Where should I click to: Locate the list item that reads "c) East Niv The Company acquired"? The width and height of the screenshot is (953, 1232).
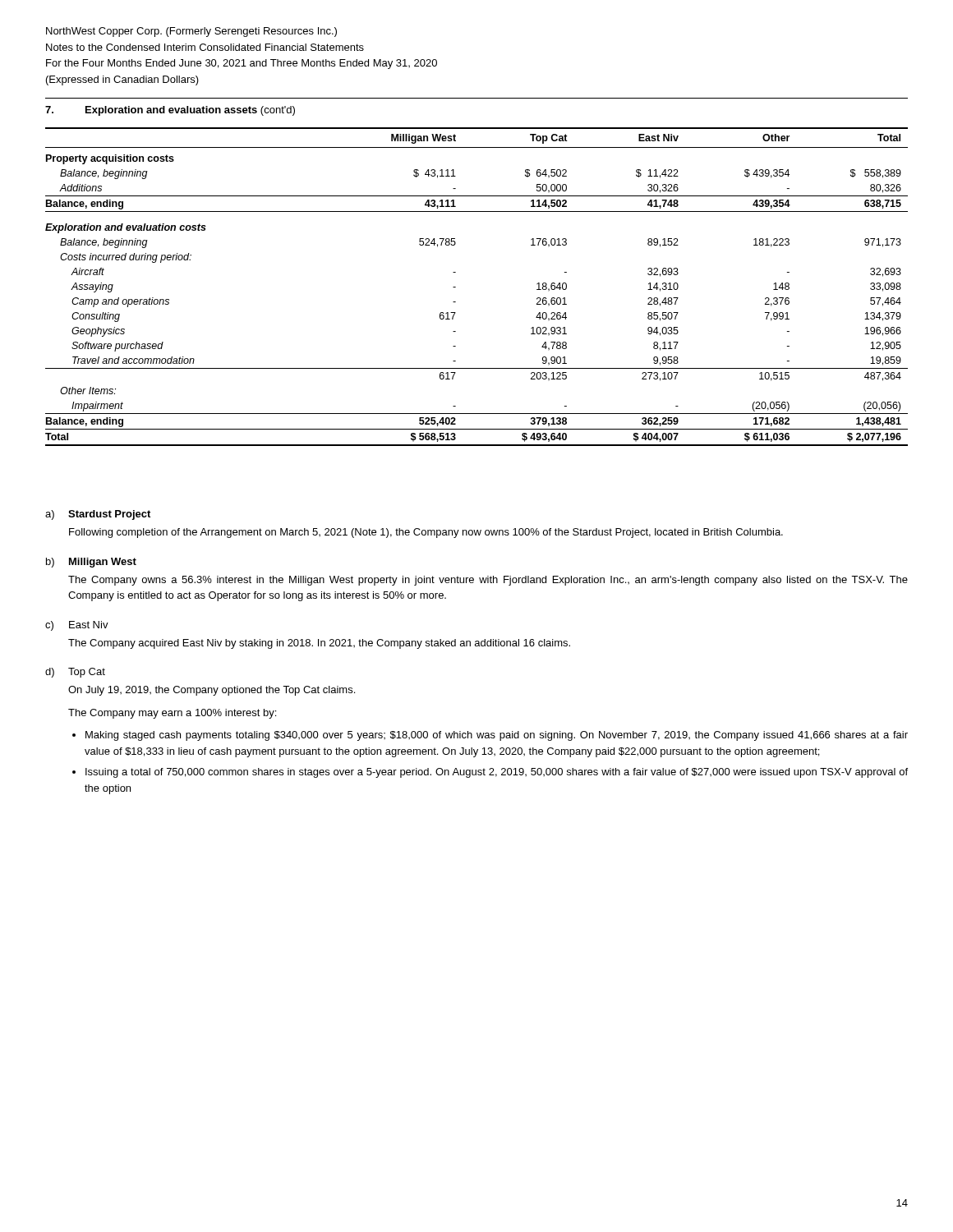click(476, 638)
